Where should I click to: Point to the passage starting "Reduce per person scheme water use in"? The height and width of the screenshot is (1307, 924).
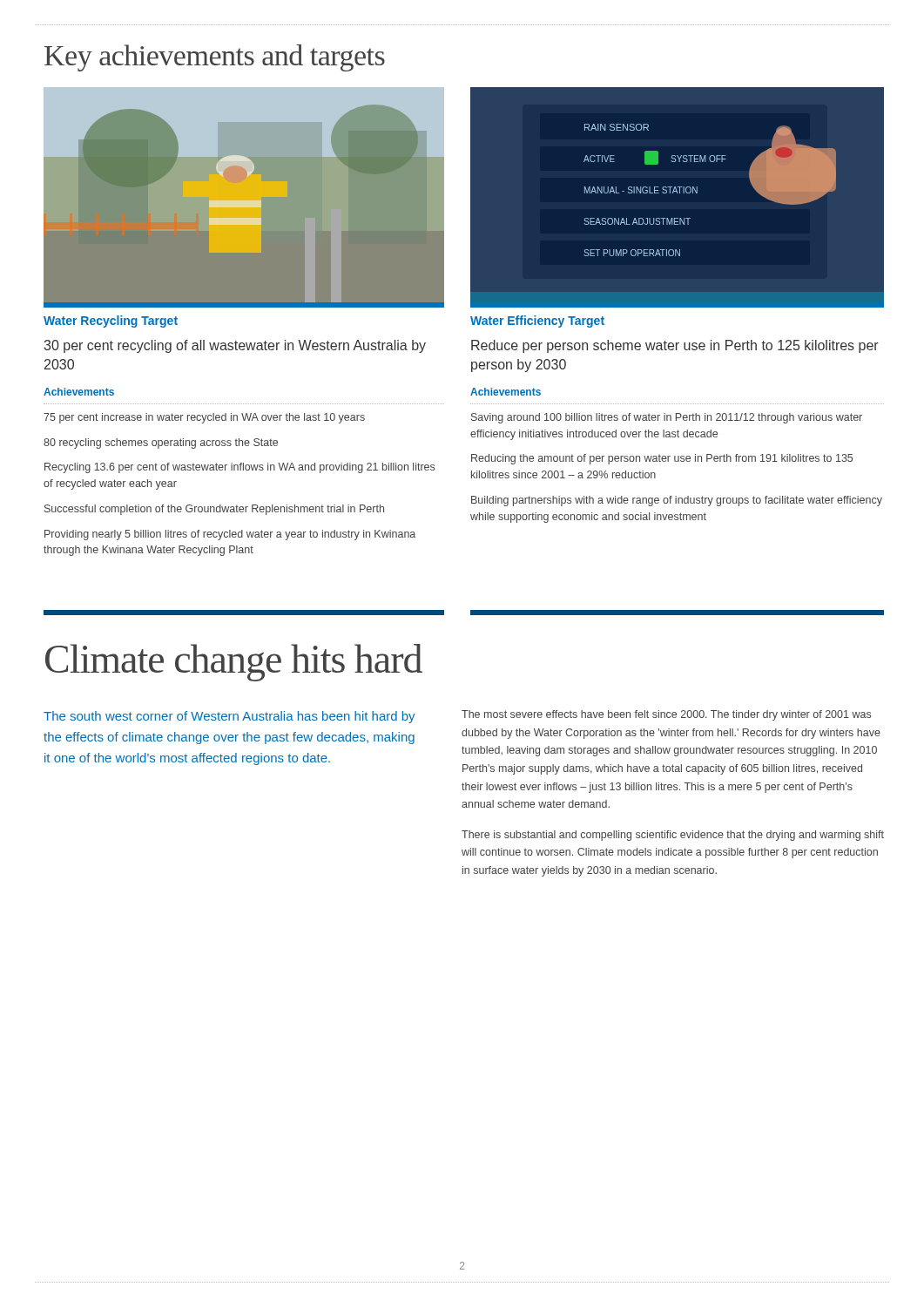[x=674, y=355]
